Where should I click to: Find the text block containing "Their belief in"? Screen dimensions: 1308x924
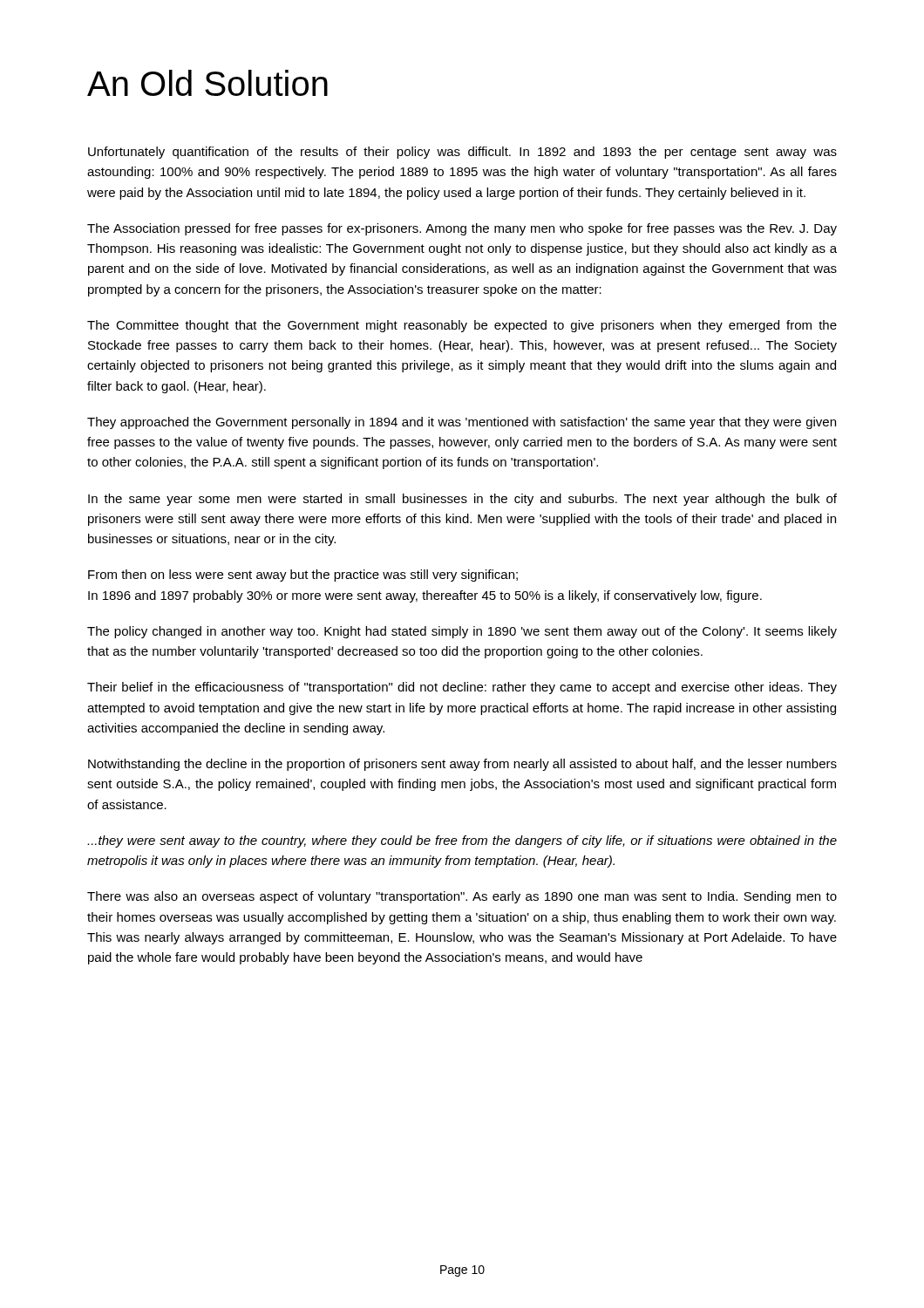pyautogui.click(x=462, y=707)
